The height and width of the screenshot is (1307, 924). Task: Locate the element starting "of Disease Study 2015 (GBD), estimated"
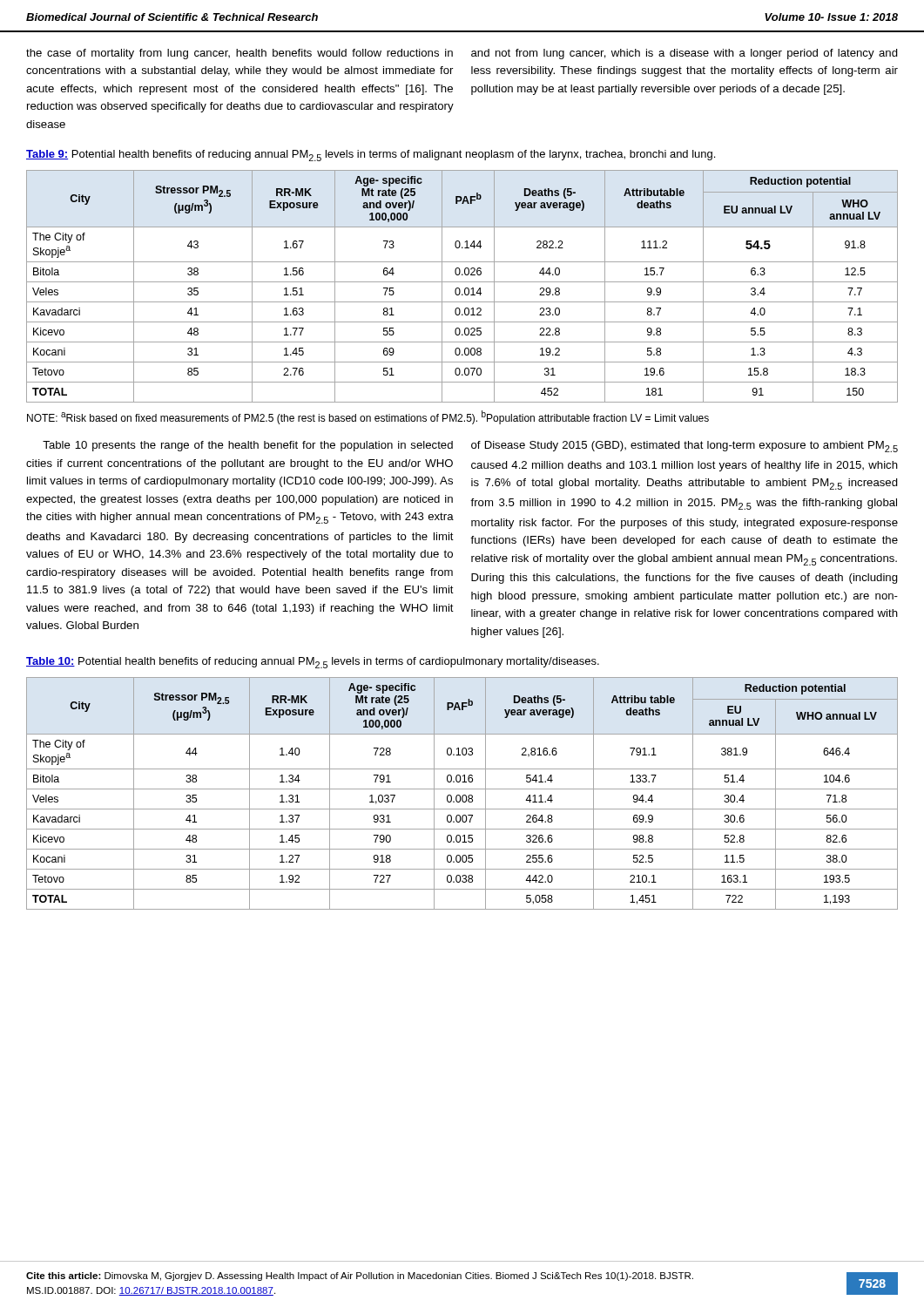point(684,538)
